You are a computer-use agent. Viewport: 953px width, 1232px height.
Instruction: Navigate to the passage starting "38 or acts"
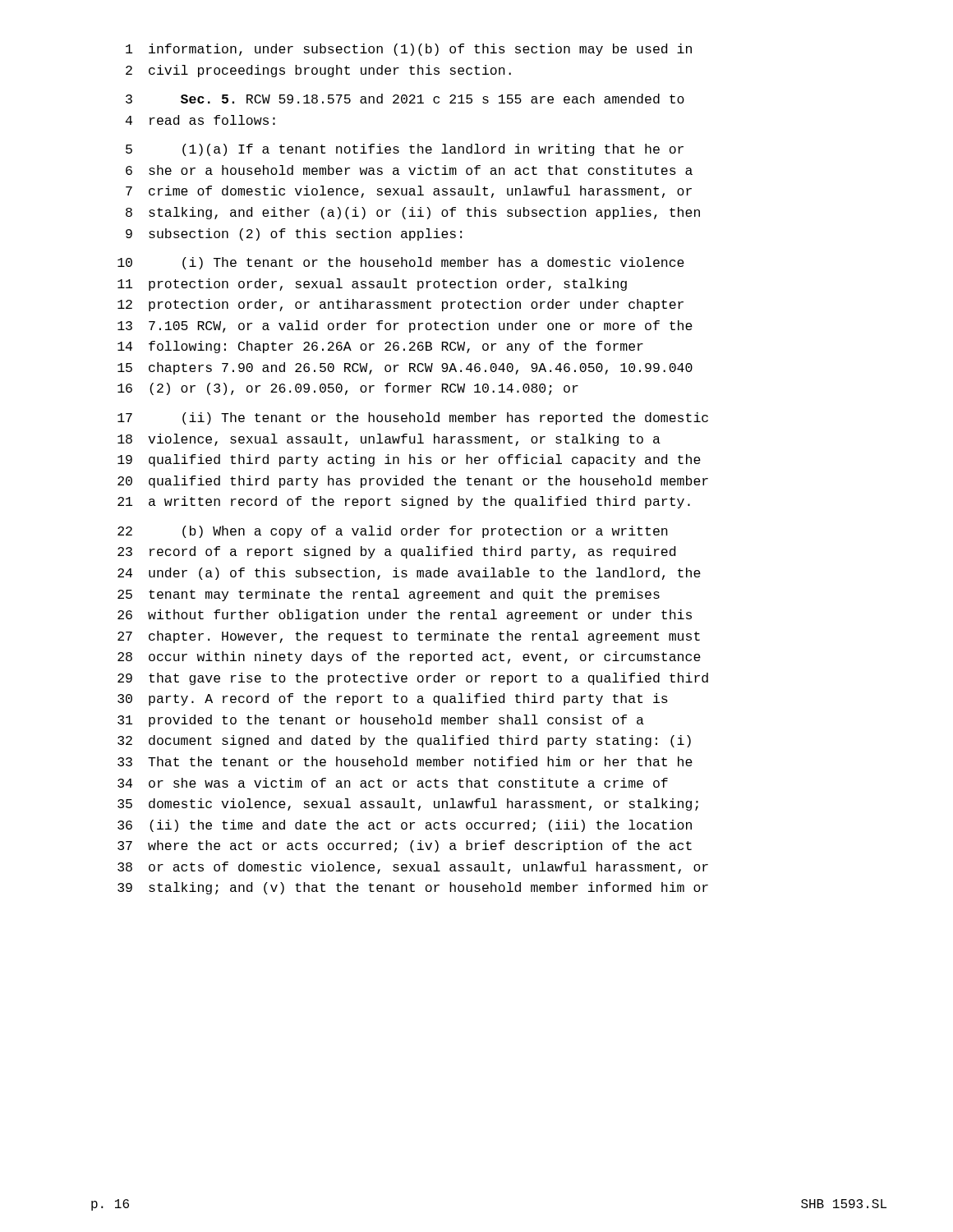click(x=489, y=868)
